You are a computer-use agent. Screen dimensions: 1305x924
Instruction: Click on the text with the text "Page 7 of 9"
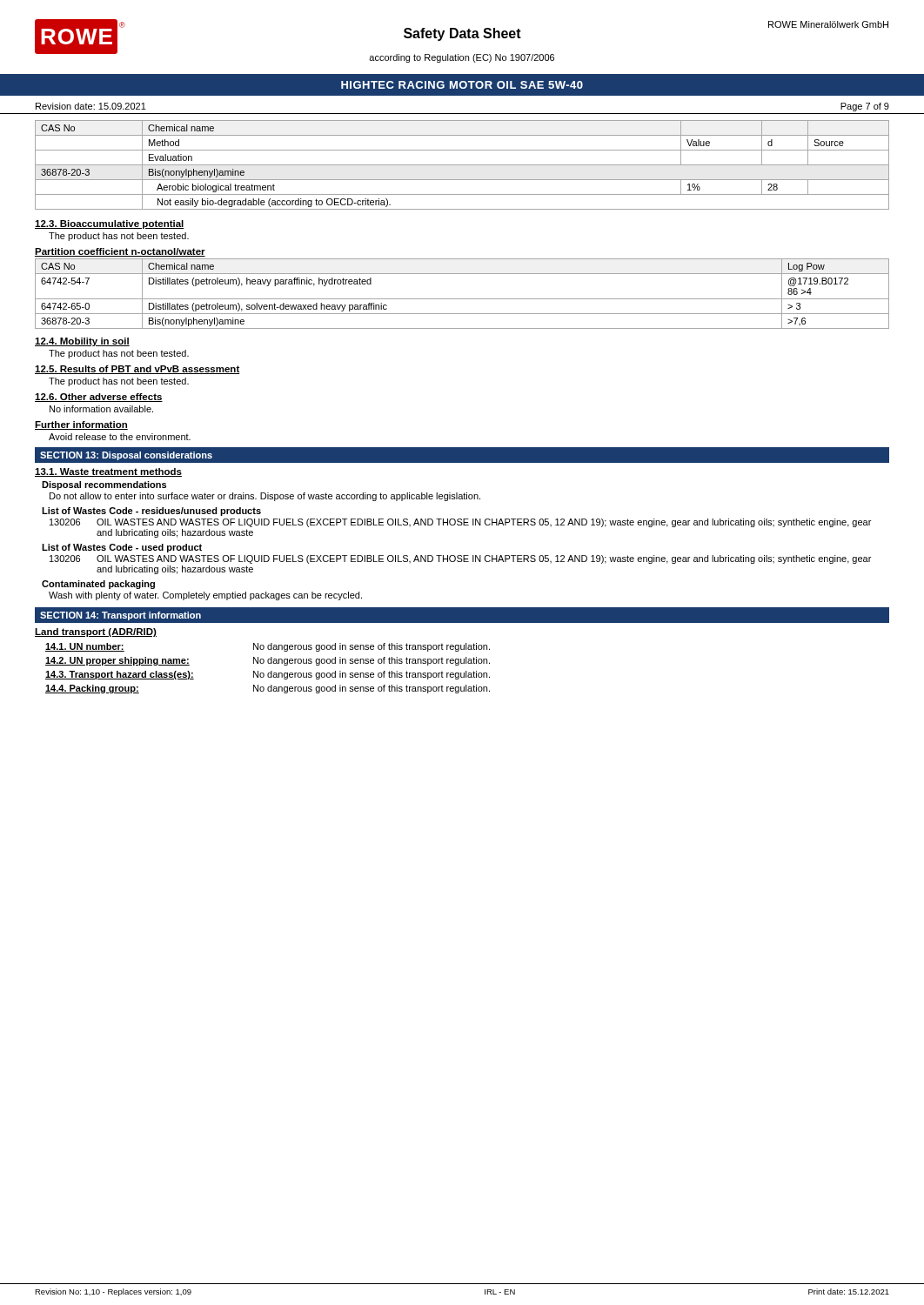coord(865,106)
